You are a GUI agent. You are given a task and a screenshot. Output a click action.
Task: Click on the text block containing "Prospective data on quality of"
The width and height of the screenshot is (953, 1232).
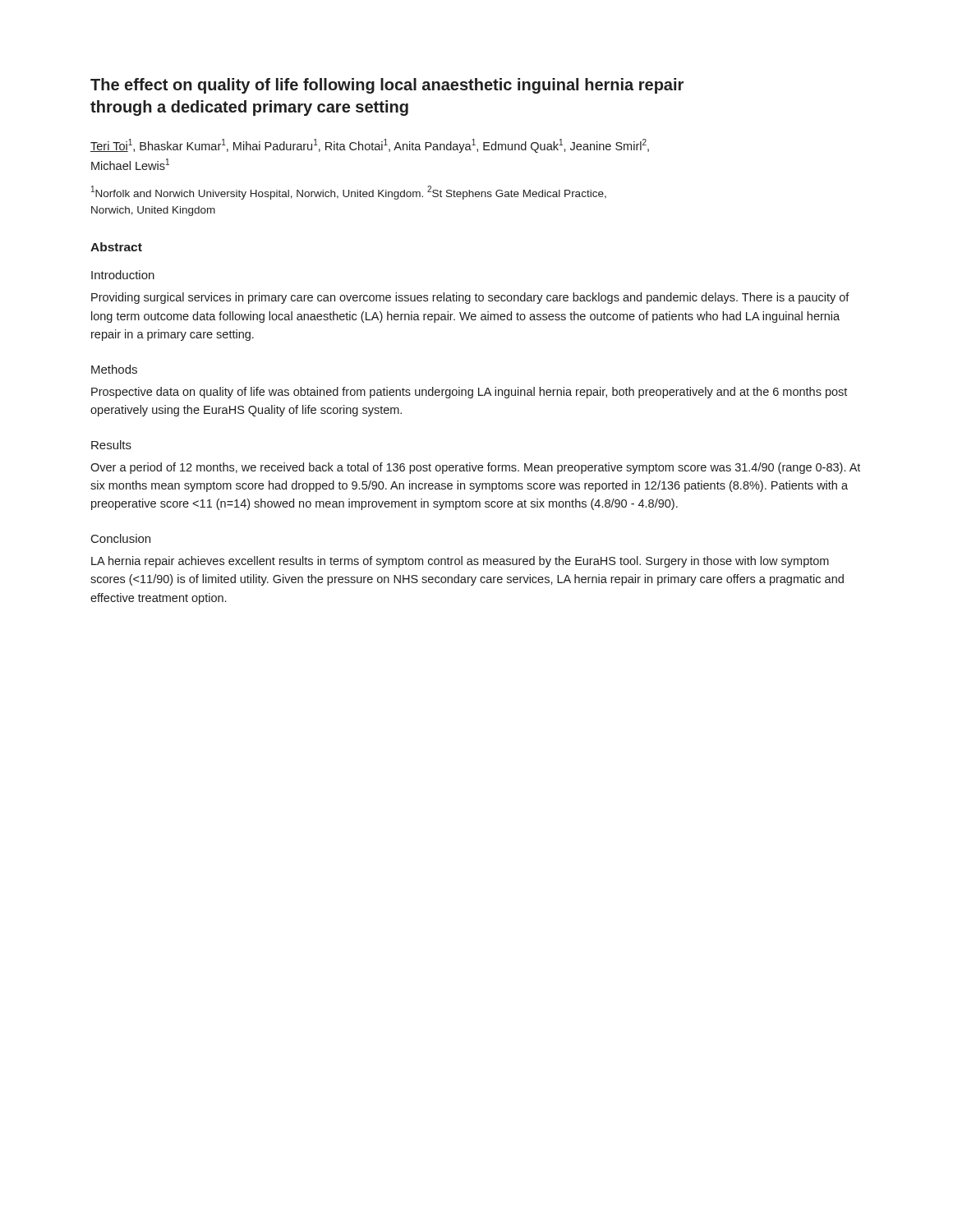click(x=469, y=401)
